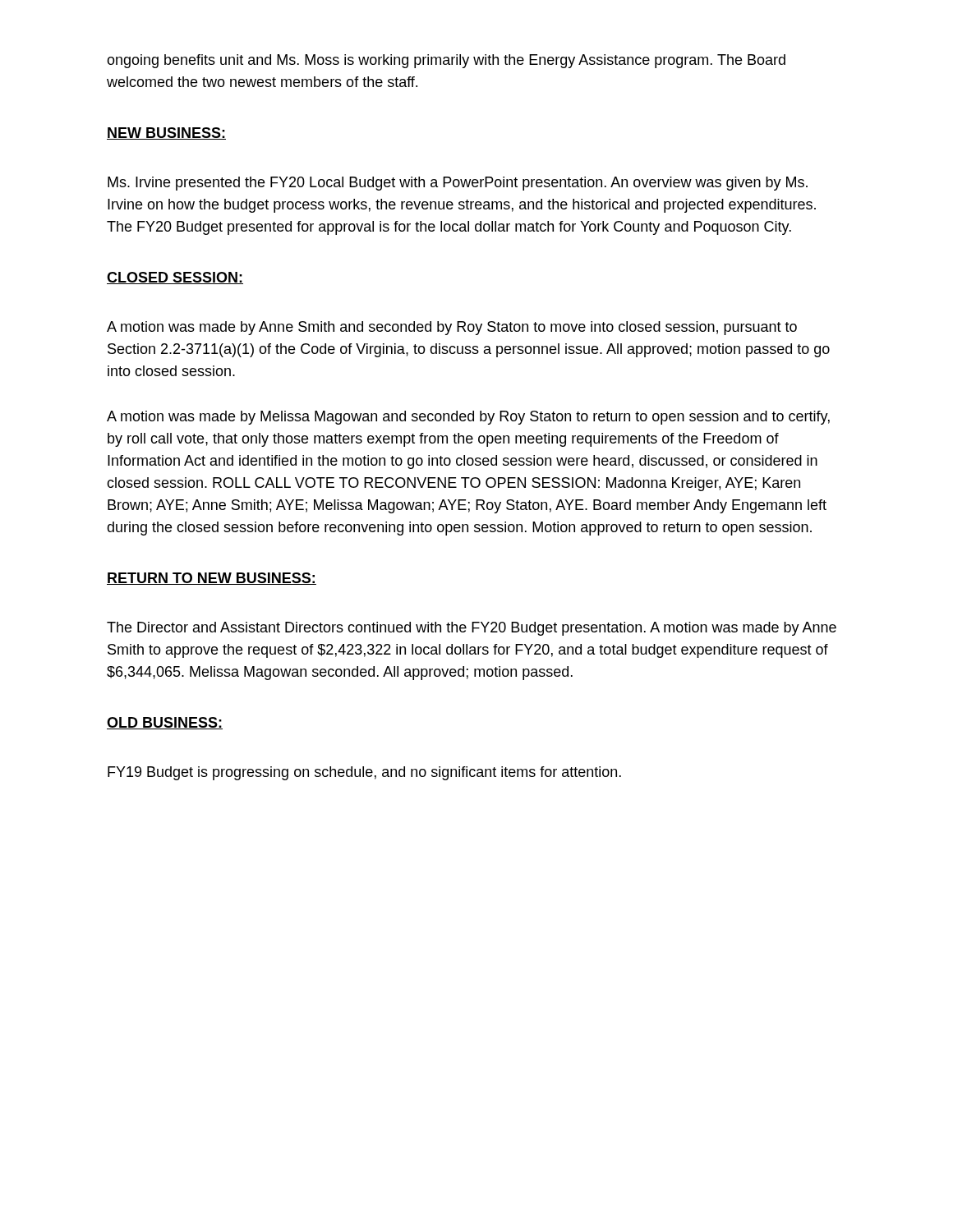Locate the text block starting "A motion was made by Anne Smith and"
953x1232 pixels.
[x=468, y=349]
